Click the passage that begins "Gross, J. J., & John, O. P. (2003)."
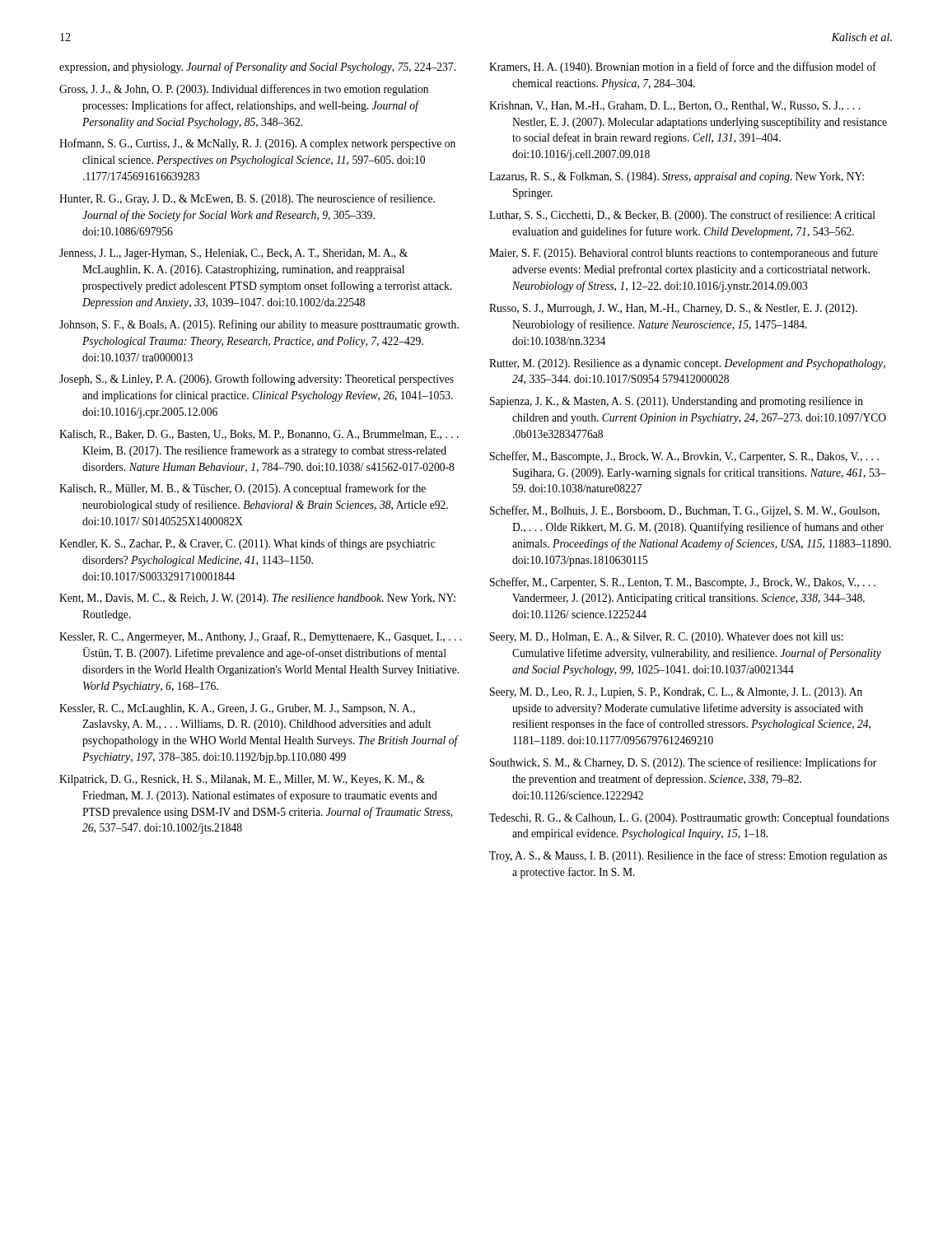 244,106
